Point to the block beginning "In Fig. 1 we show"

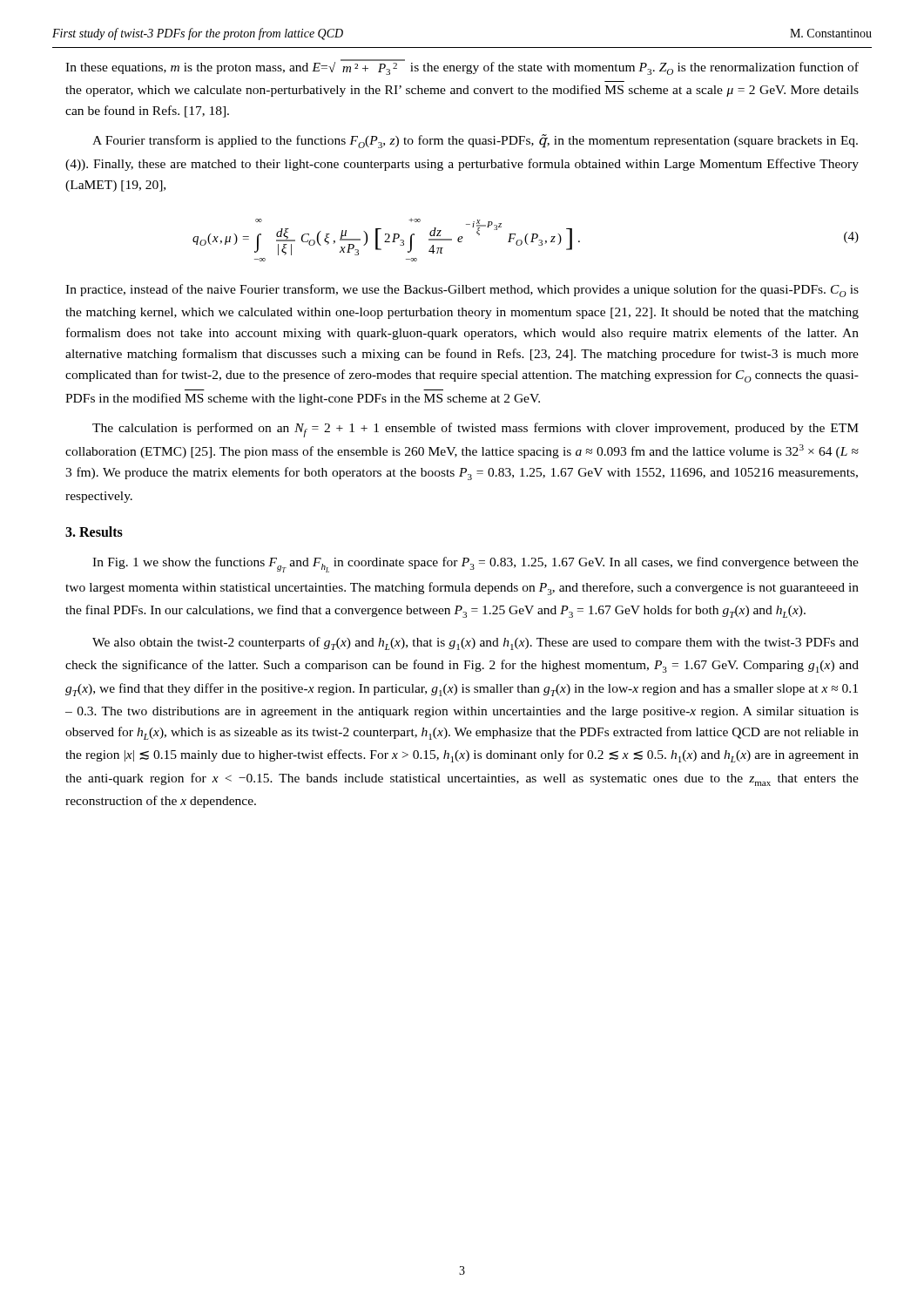click(x=462, y=587)
